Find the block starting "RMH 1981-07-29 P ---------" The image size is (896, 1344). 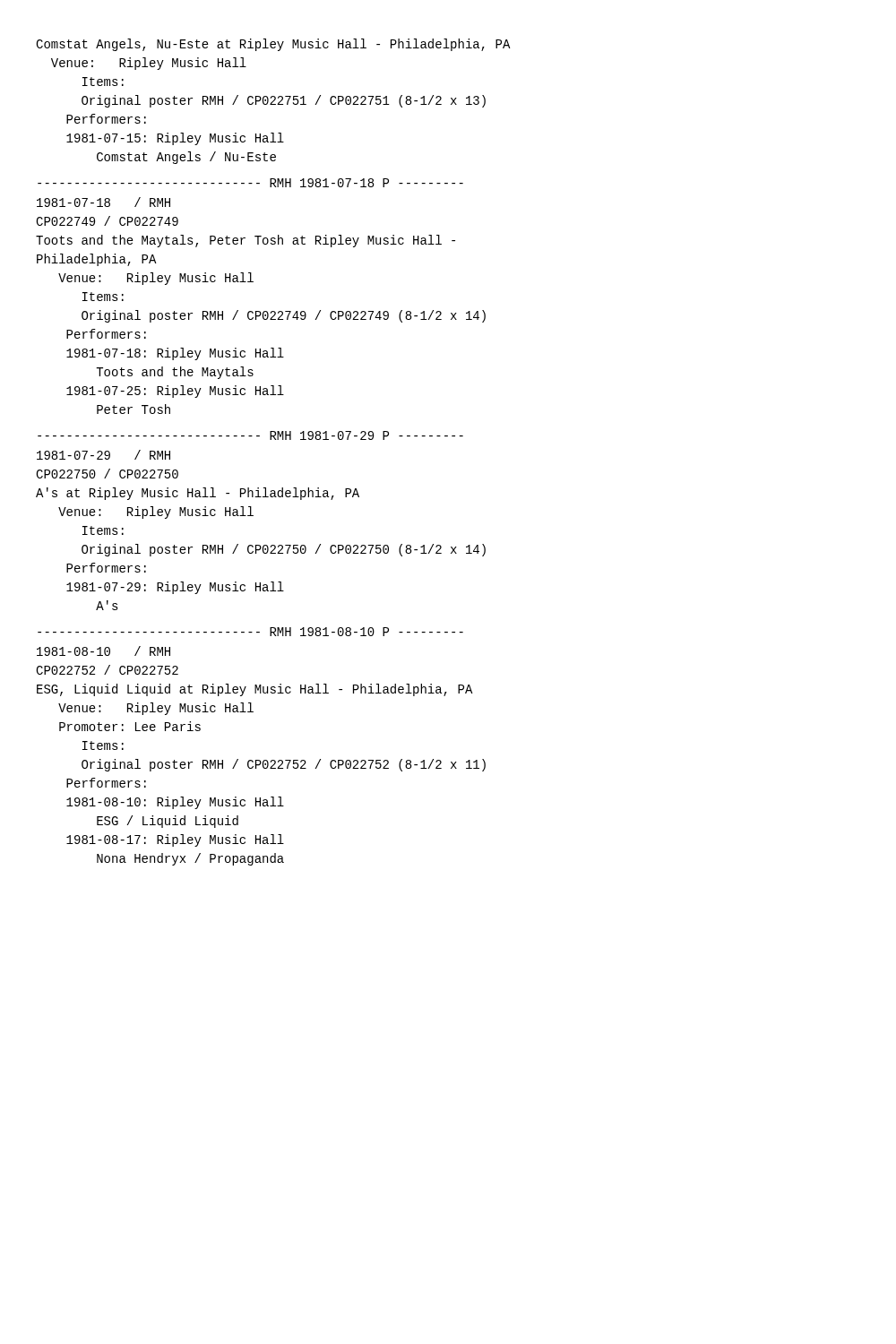click(250, 436)
